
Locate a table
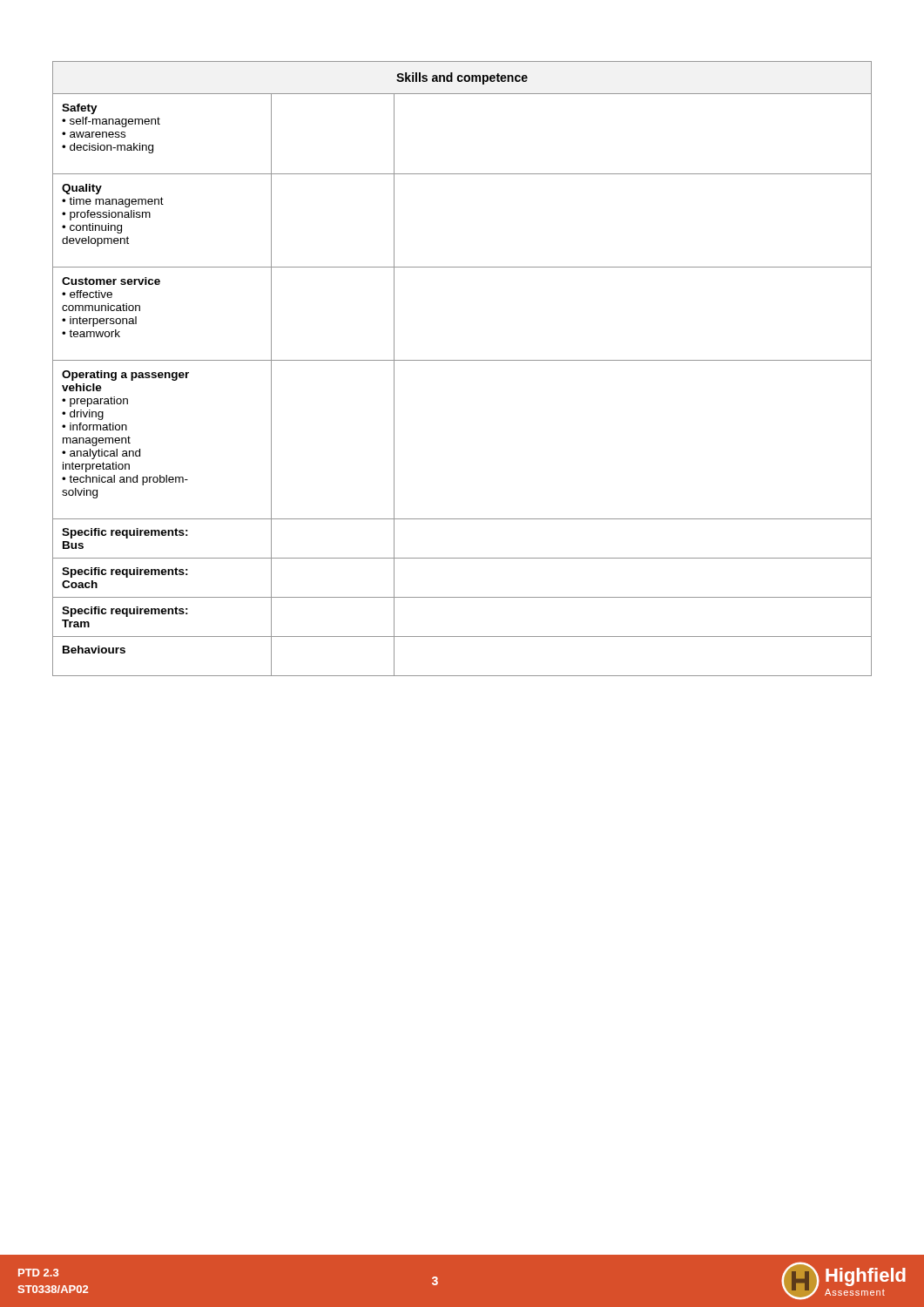462,369
